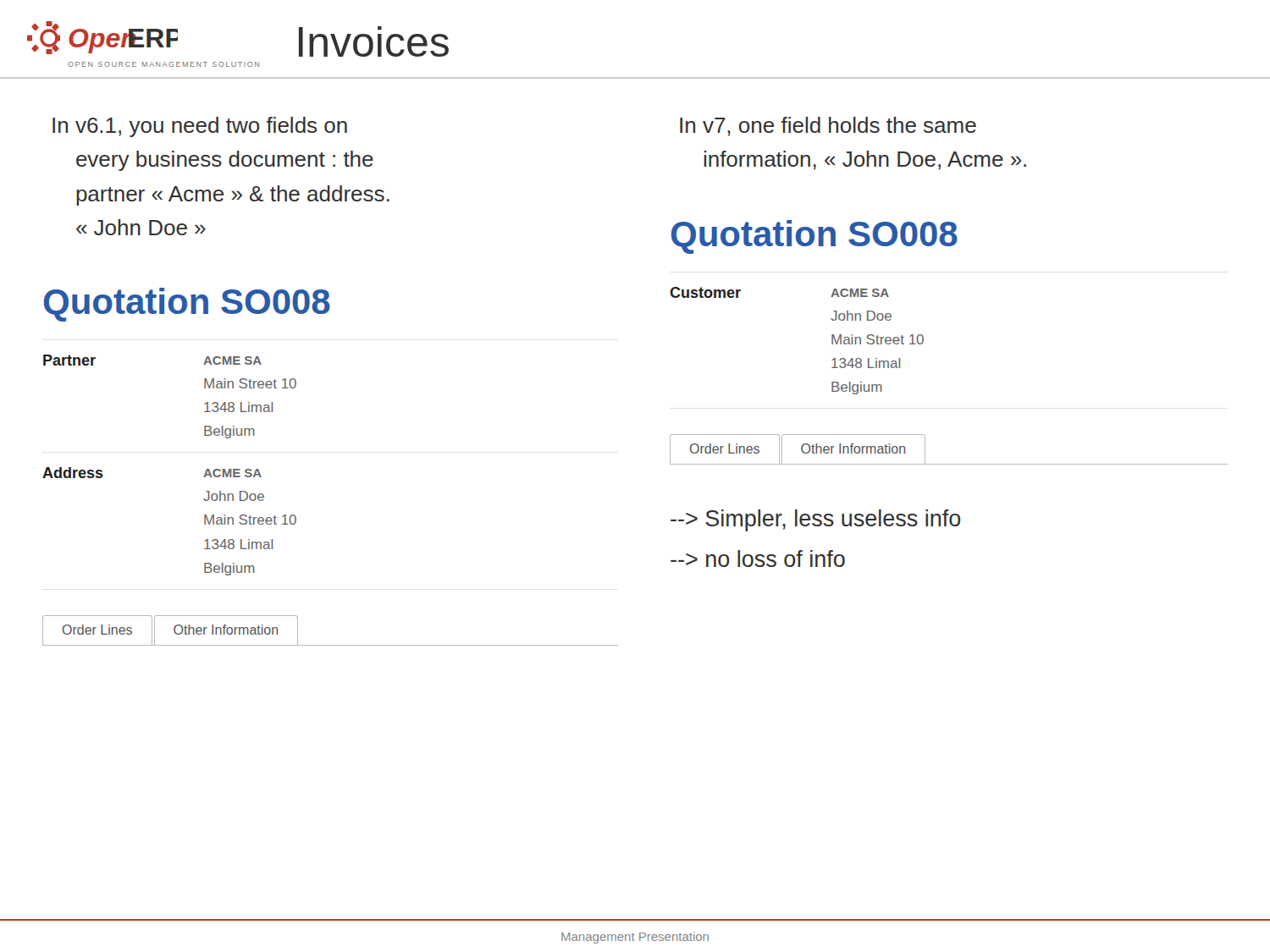The width and height of the screenshot is (1270, 952).
Task: Select the table that reads "Partner ACME SA Main Street"
Action: (330, 464)
